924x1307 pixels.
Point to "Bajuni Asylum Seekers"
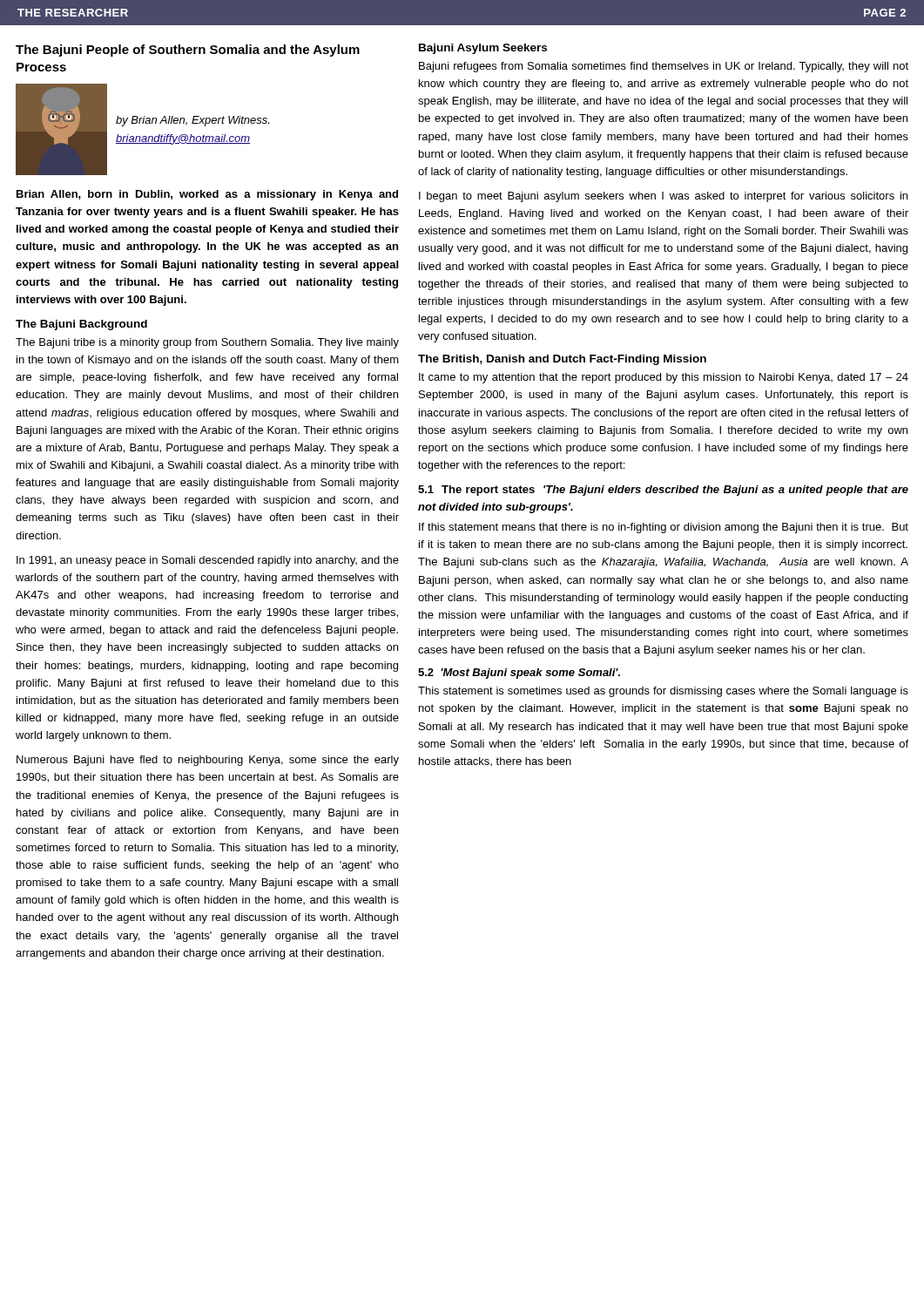pyautogui.click(x=483, y=47)
